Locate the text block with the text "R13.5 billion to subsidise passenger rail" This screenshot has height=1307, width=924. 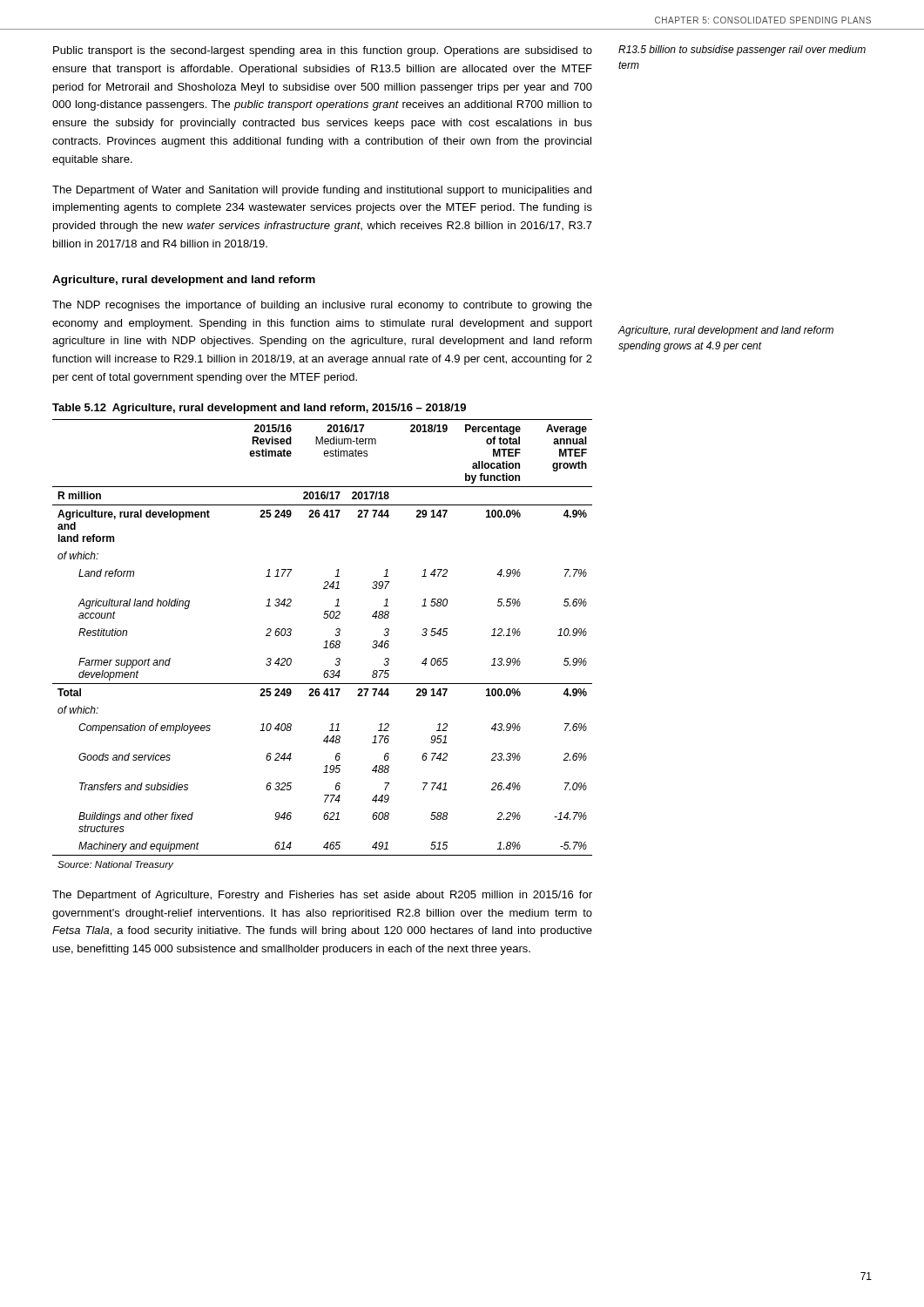point(742,58)
